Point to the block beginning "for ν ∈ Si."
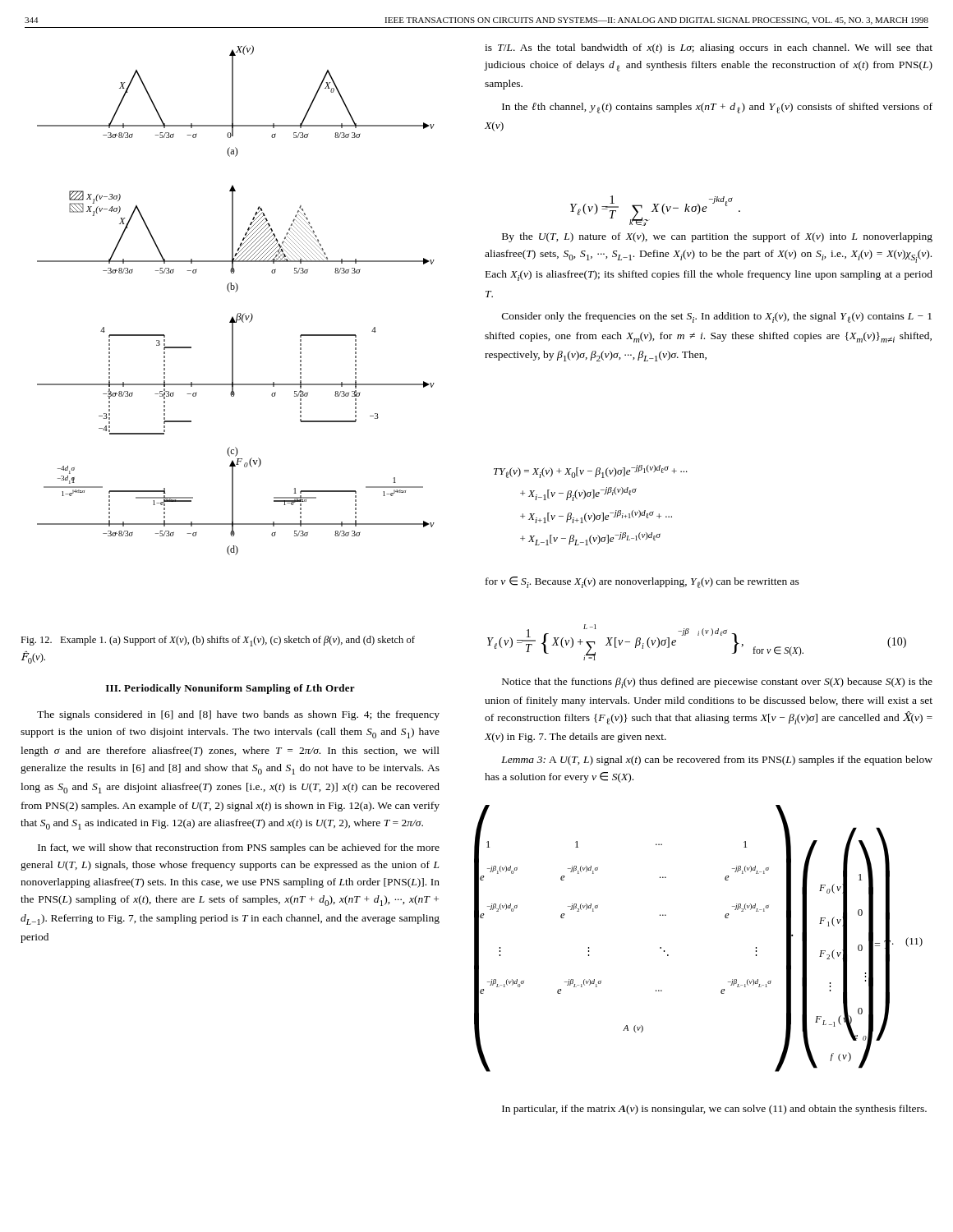This screenshot has width=953, height=1232. (709, 583)
